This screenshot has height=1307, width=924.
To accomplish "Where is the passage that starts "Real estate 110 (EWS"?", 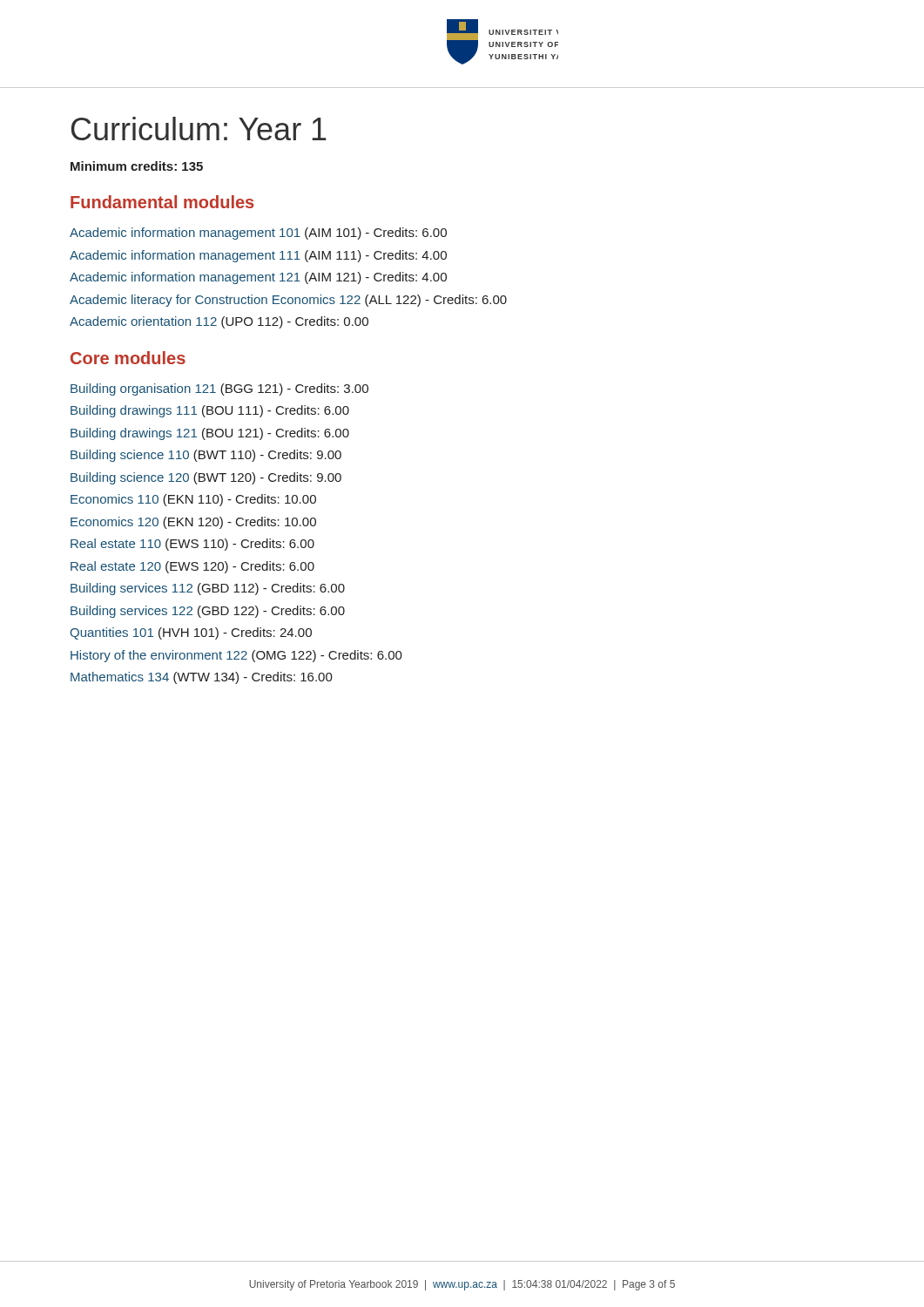I will 192,543.
